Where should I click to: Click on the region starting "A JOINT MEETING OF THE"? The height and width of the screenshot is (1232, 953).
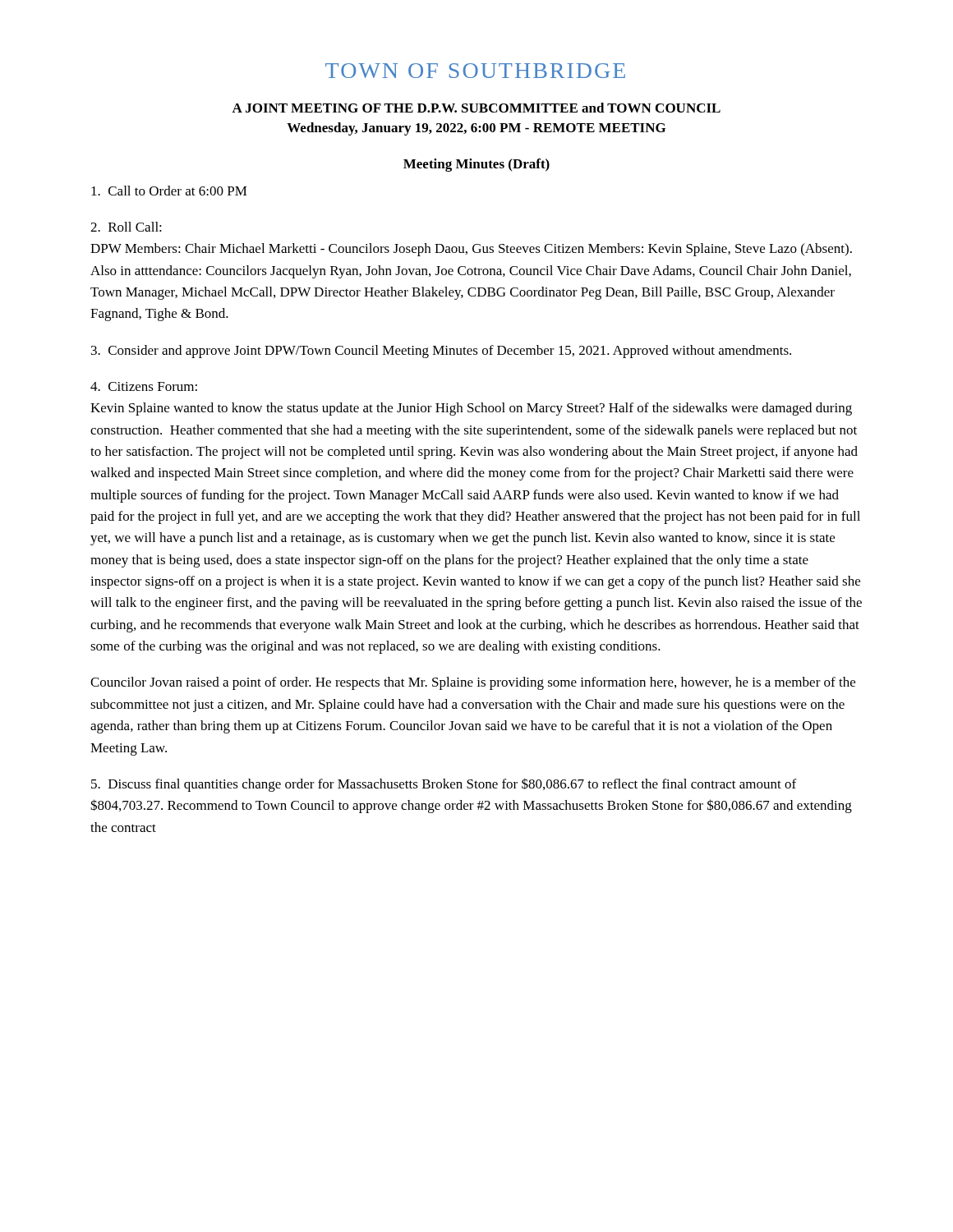click(x=476, y=118)
